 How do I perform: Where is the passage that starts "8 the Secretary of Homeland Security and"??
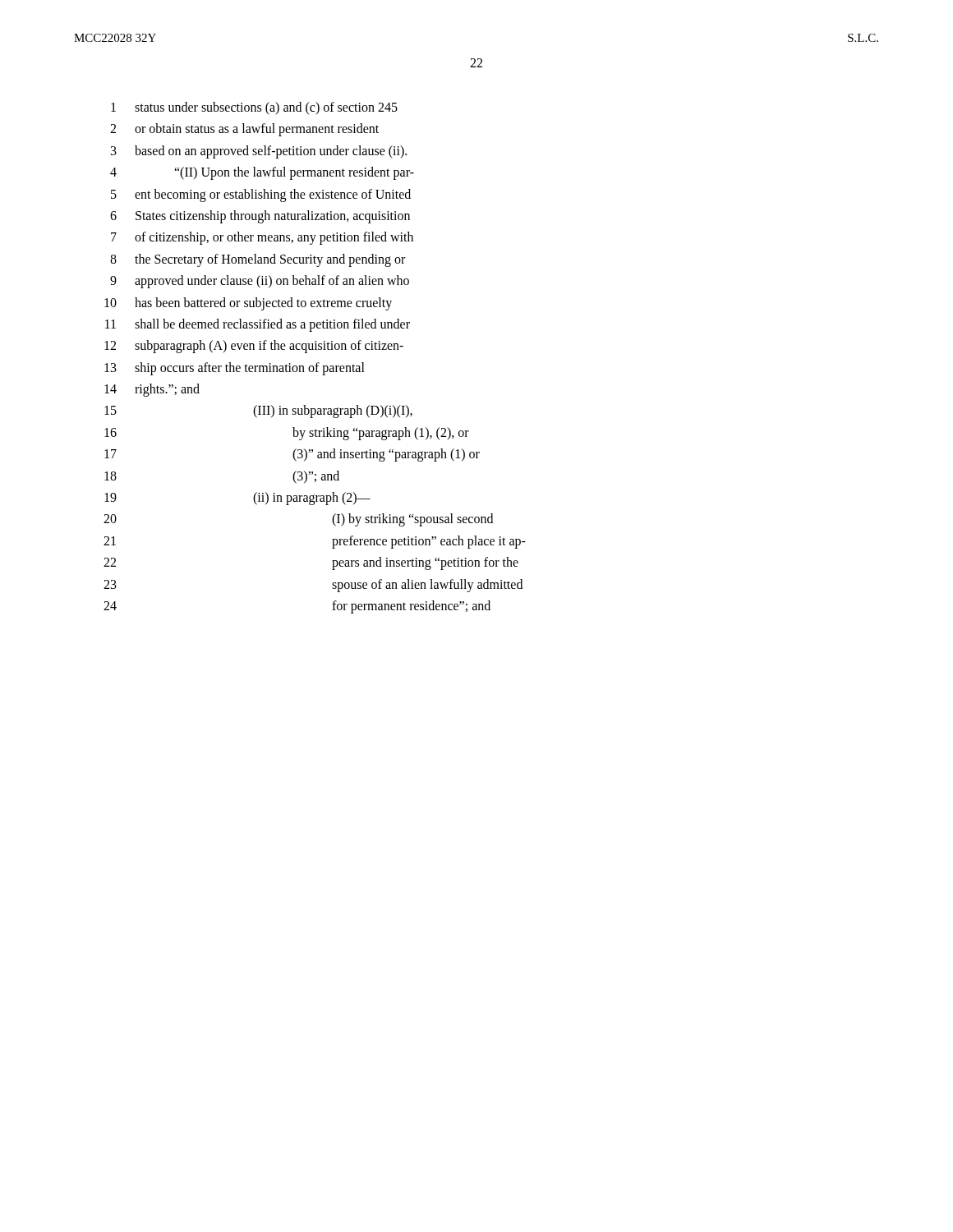coord(258,260)
